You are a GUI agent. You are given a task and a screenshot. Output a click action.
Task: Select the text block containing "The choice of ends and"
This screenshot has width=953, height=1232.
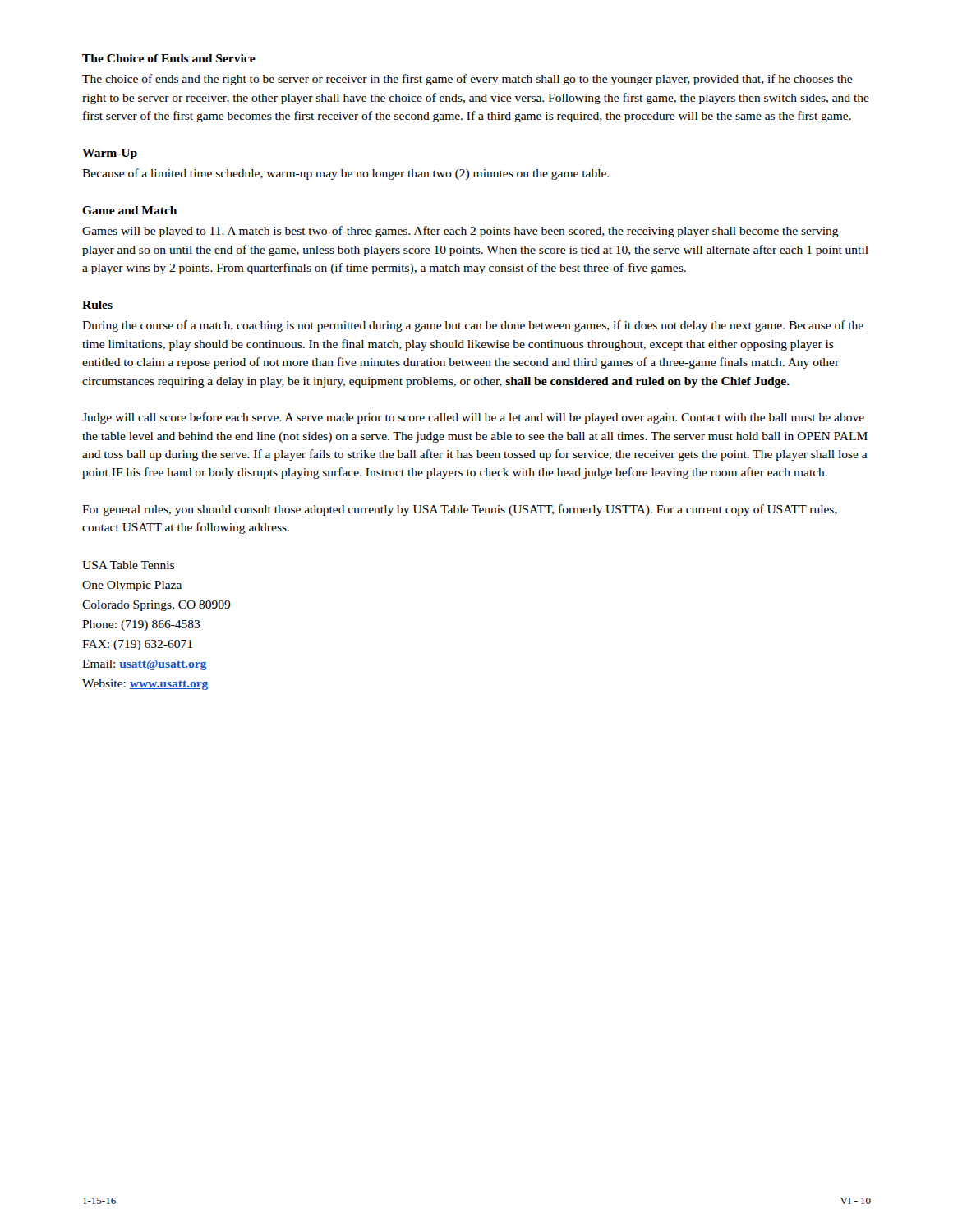click(476, 97)
